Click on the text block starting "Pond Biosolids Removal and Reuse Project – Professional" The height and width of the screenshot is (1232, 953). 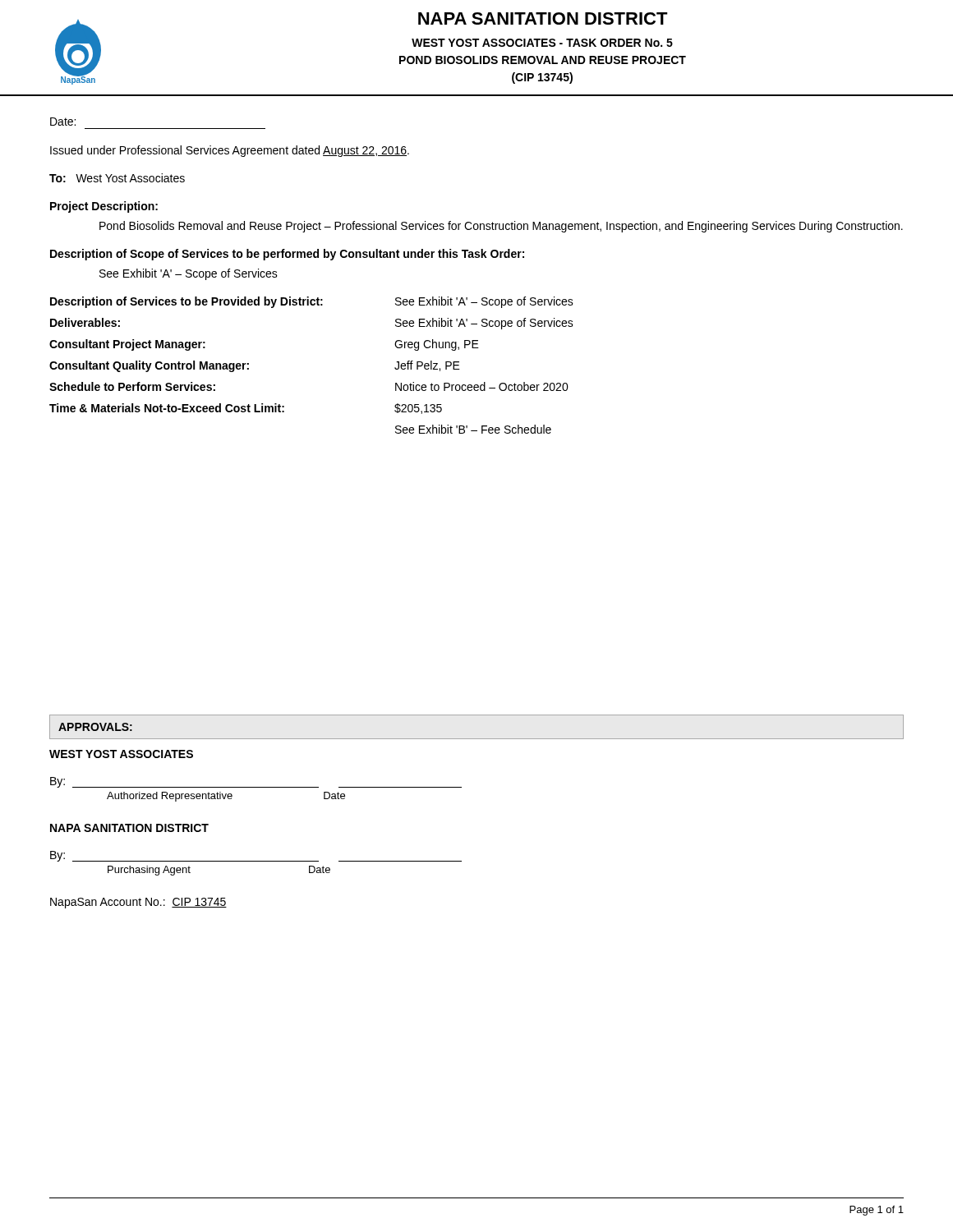pos(501,226)
